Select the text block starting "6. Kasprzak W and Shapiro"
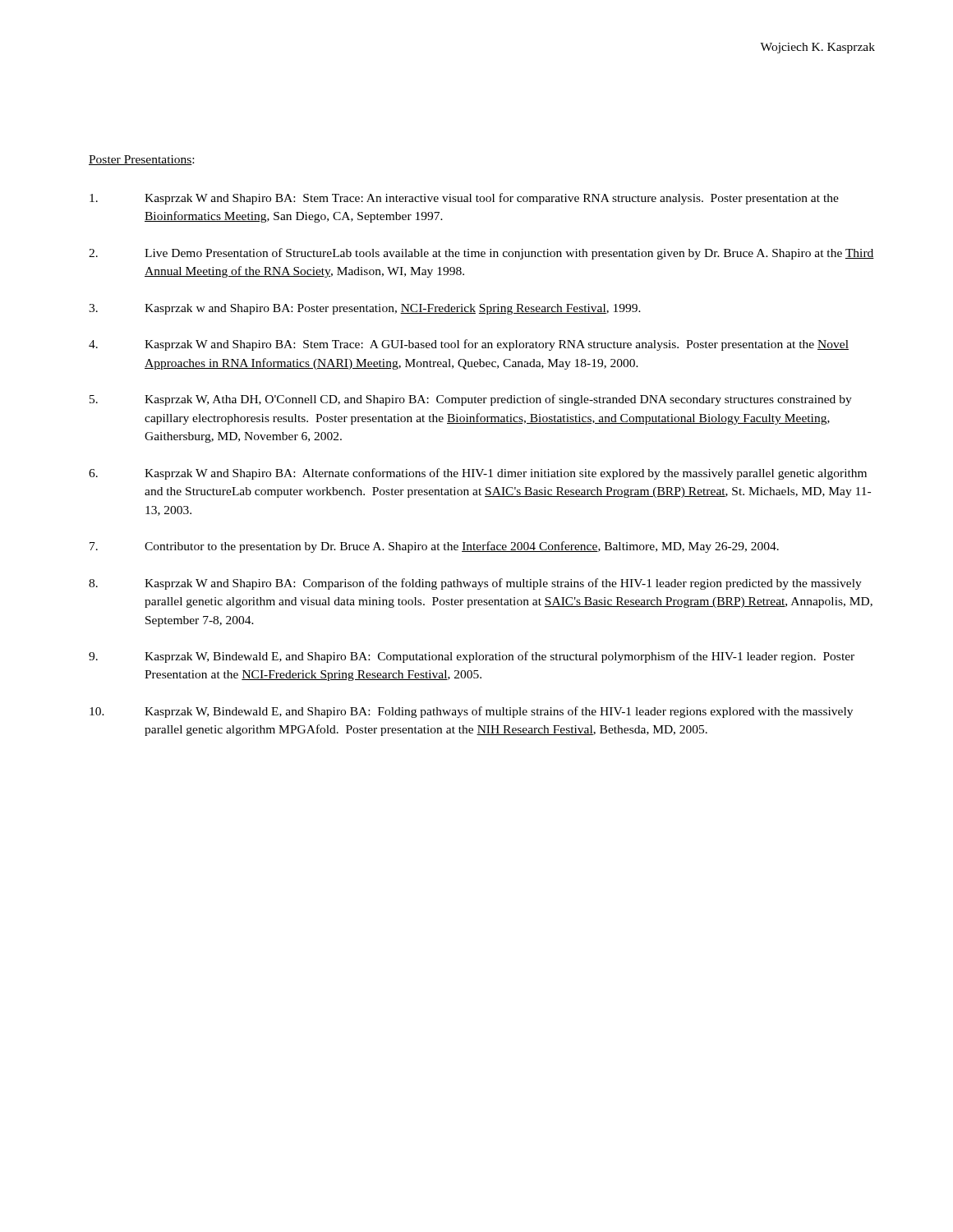Viewport: 953px width, 1232px height. pyautogui.click(x=482, y=492)
